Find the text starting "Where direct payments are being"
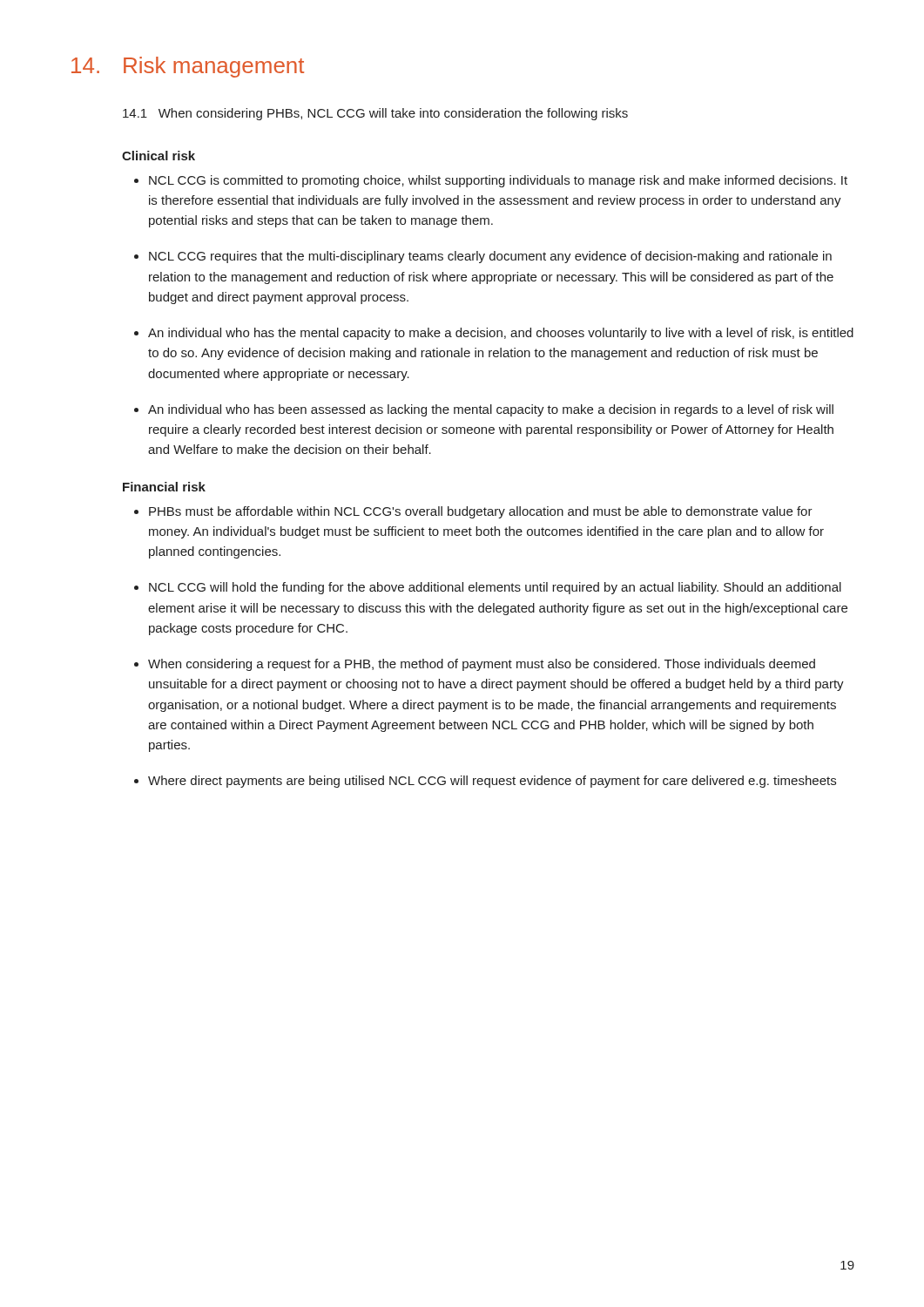The width and height of the screenshot is (924, 1307). (x=492, y=780)
